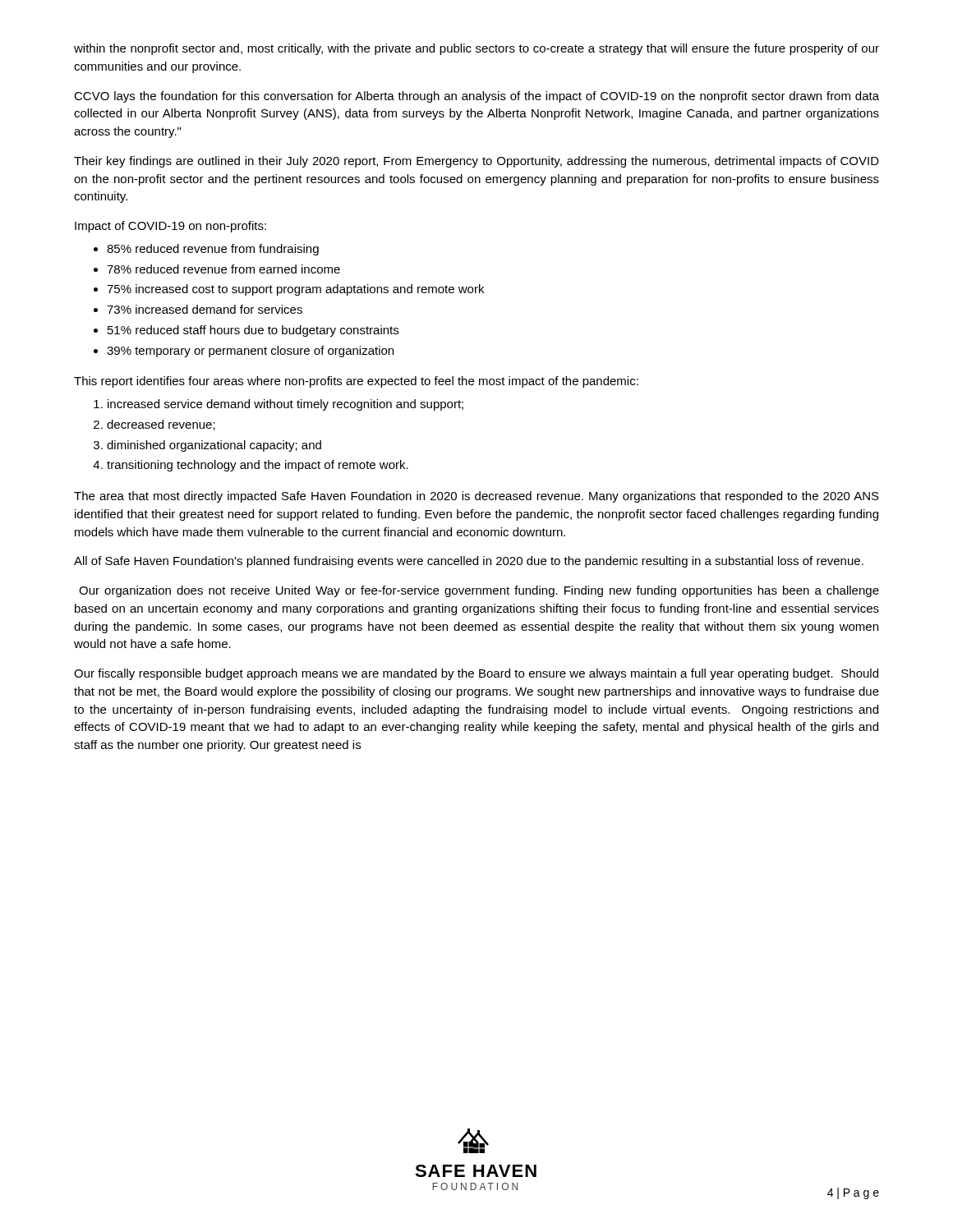Find the block on this page that starts "All of Safe Haven Foundation's planned fundraising events"

pyautogui.click(x=469, y=561)
